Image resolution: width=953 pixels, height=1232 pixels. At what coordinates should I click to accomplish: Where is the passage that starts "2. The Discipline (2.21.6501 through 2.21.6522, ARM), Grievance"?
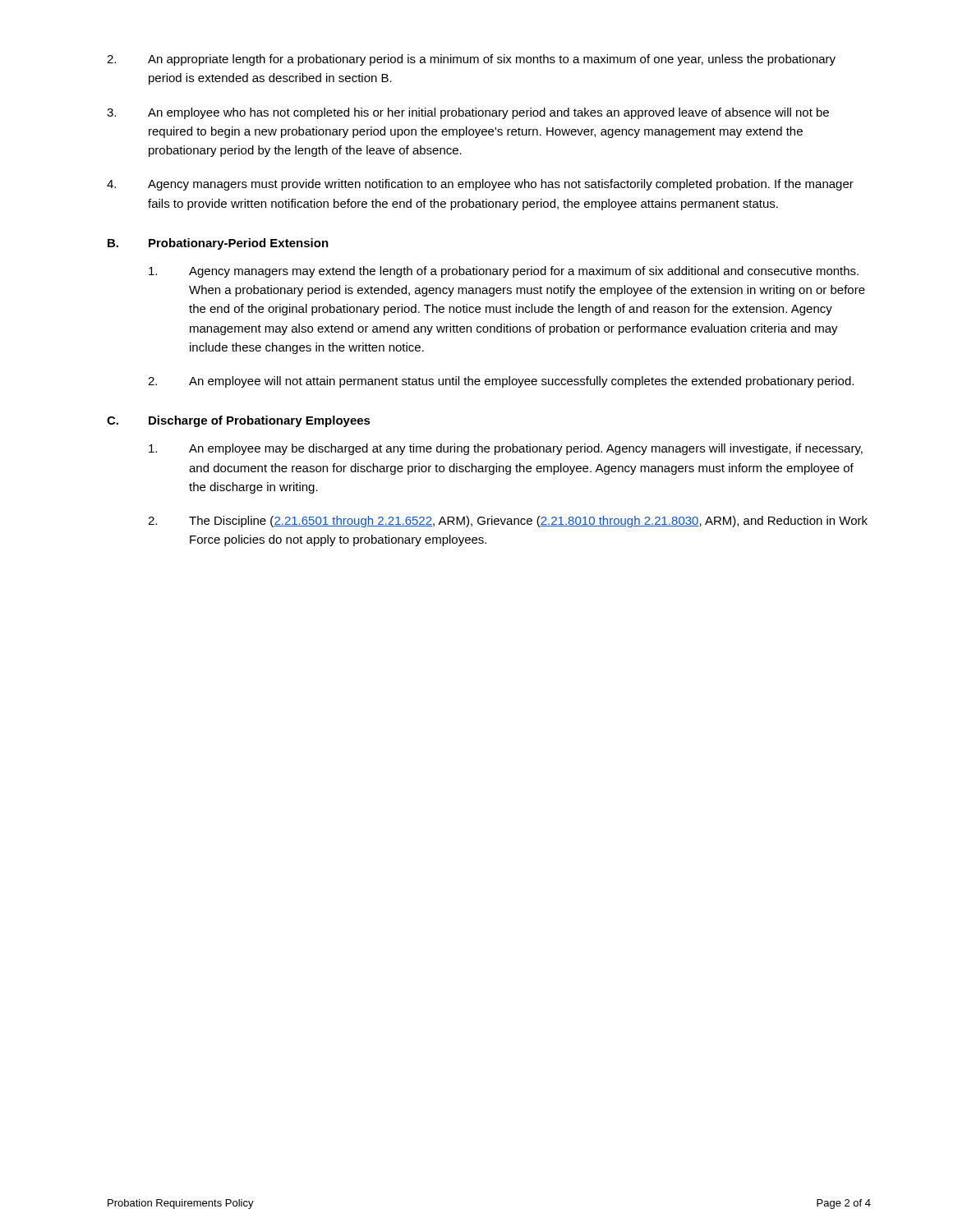click(509, 530)
